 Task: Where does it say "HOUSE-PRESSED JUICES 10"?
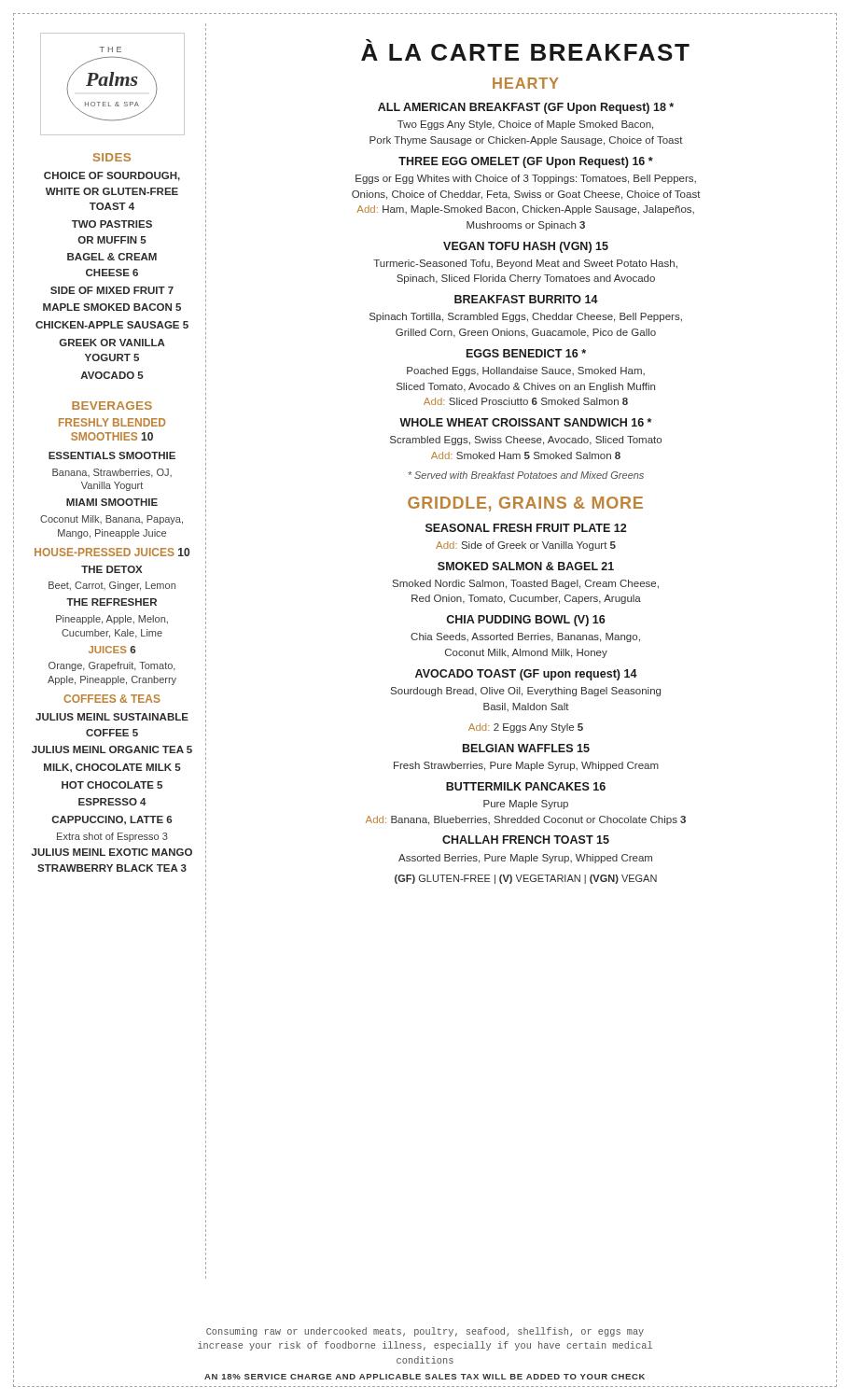(x=112, y=552)
